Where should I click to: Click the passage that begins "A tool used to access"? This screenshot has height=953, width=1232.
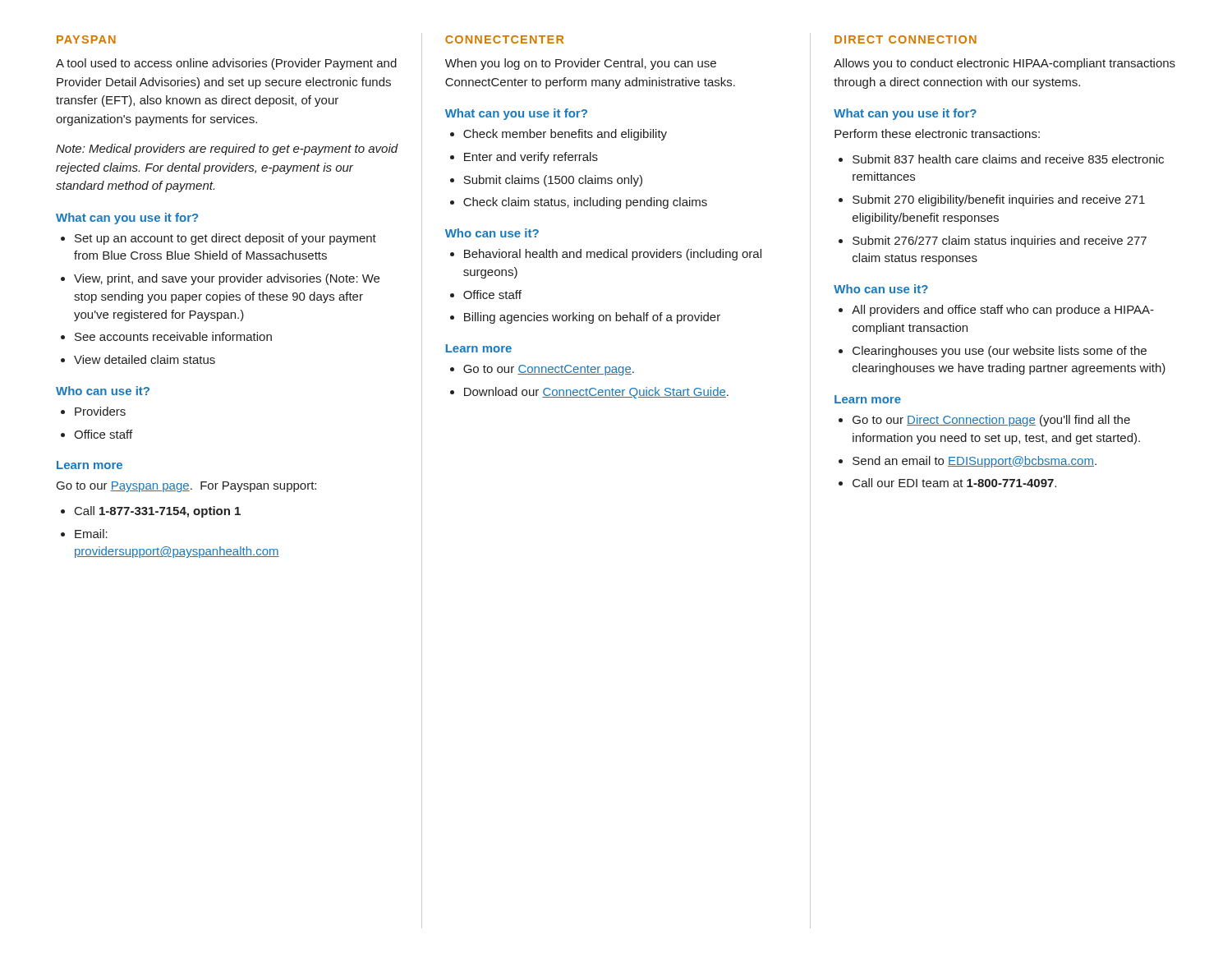click(227, 91)
